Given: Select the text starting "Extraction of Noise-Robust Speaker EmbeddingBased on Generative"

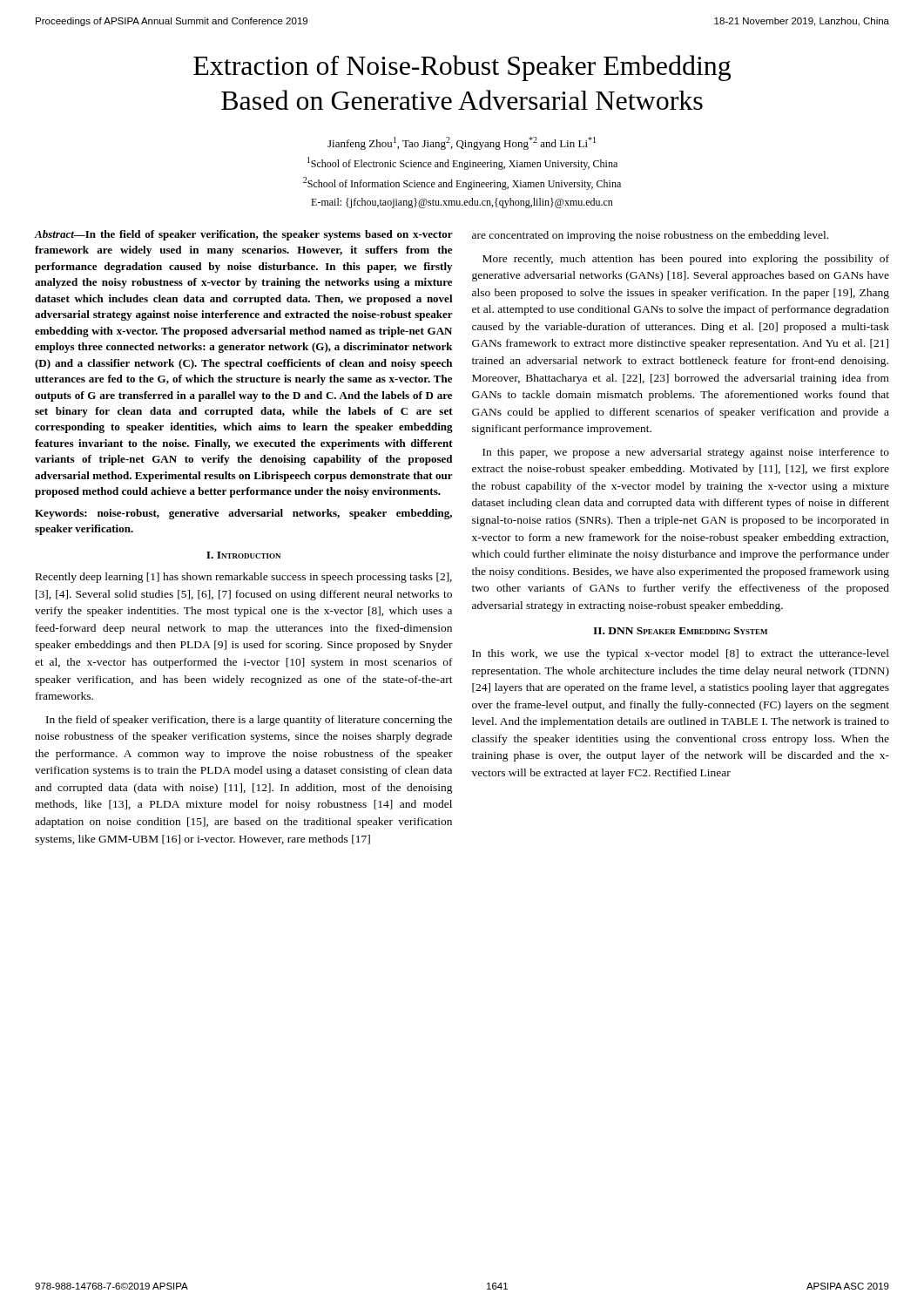Looking at the screenshot, I should [462, 83].
